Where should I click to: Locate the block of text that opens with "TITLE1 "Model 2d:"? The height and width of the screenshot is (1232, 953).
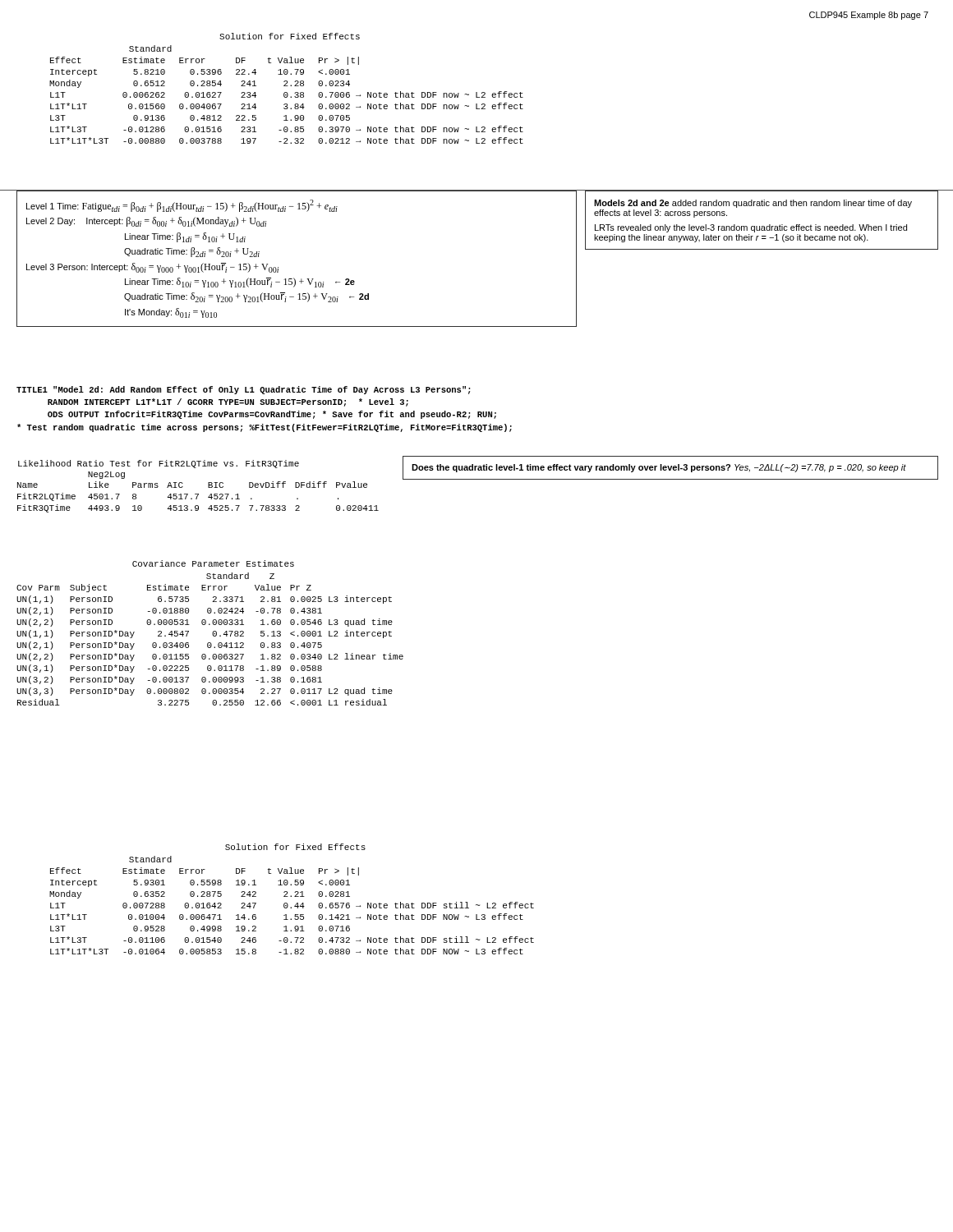click(265, 409)
